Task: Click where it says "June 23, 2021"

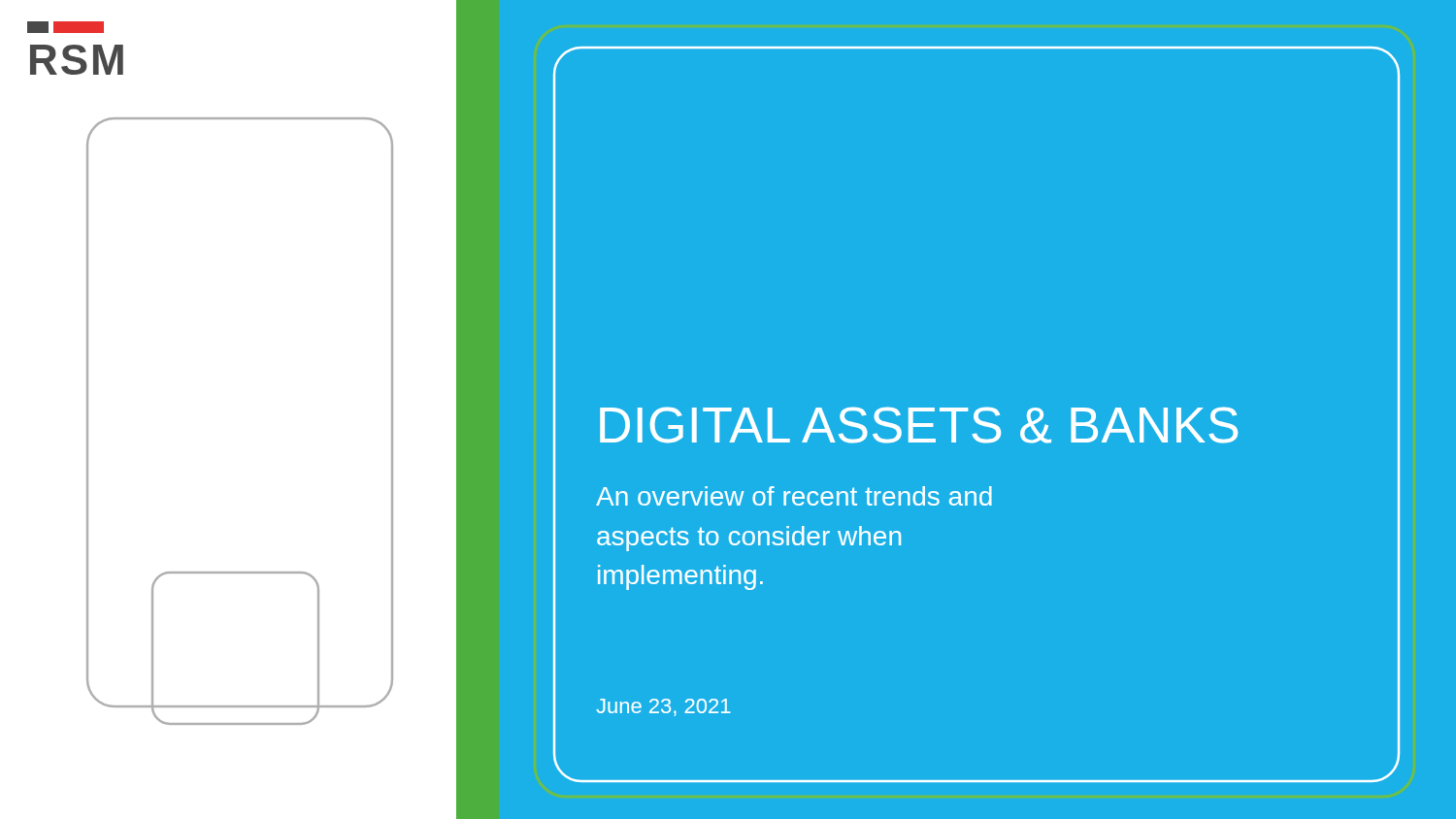Action: (663, 707)
